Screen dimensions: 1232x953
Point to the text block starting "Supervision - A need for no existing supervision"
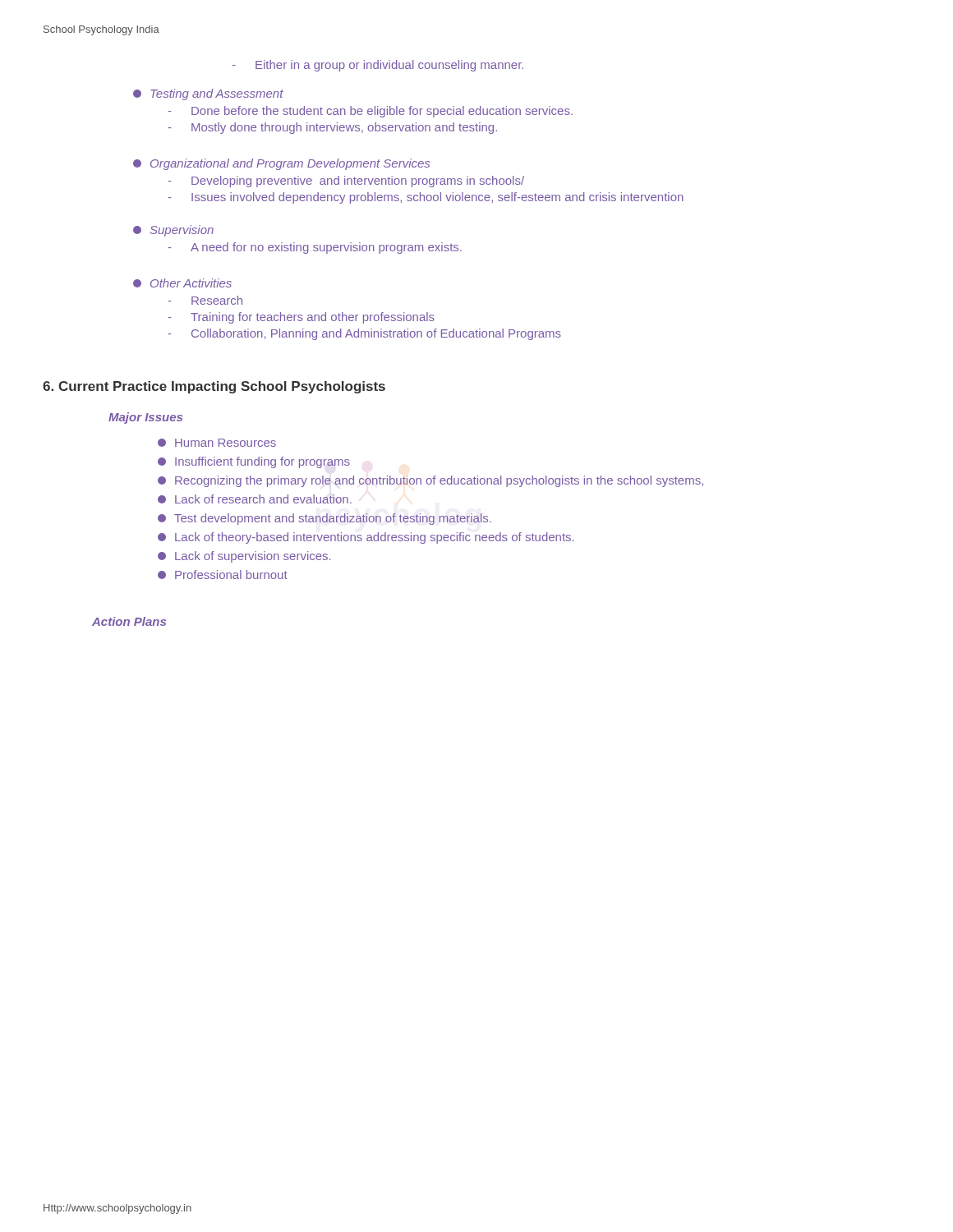[x=173, y=231]
